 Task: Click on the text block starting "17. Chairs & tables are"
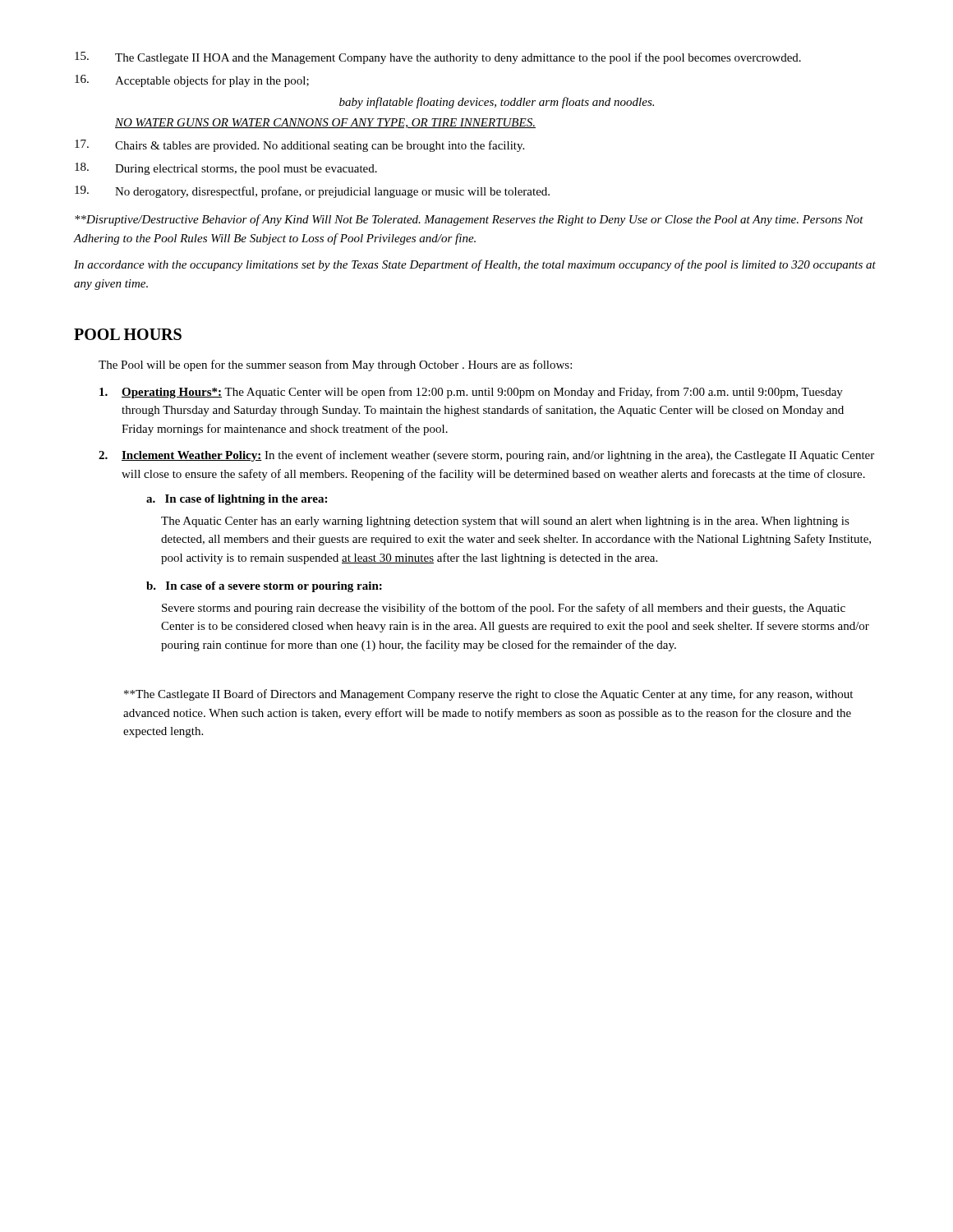pos(476,146)
